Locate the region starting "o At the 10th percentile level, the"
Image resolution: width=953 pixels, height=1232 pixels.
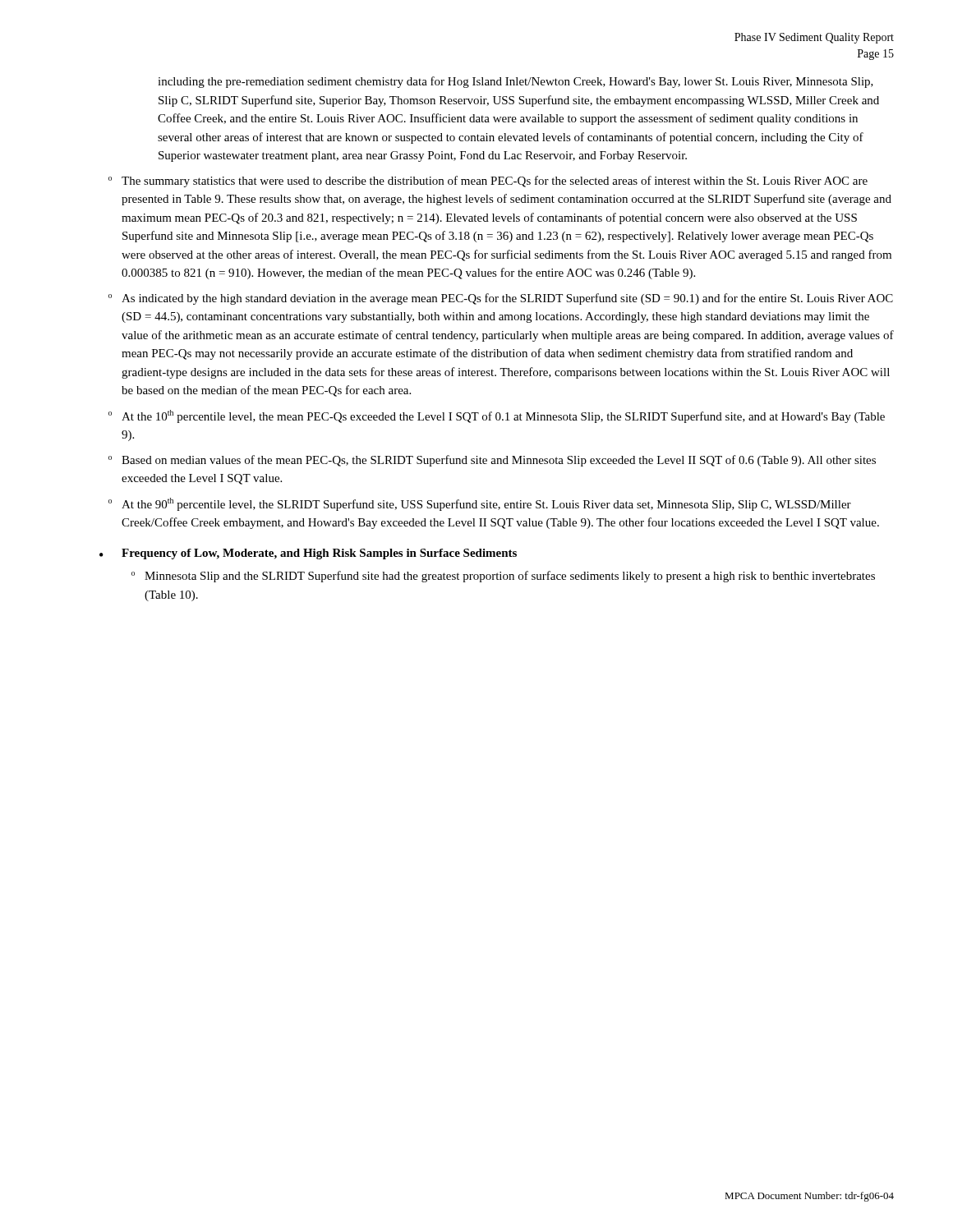(496, 425)
